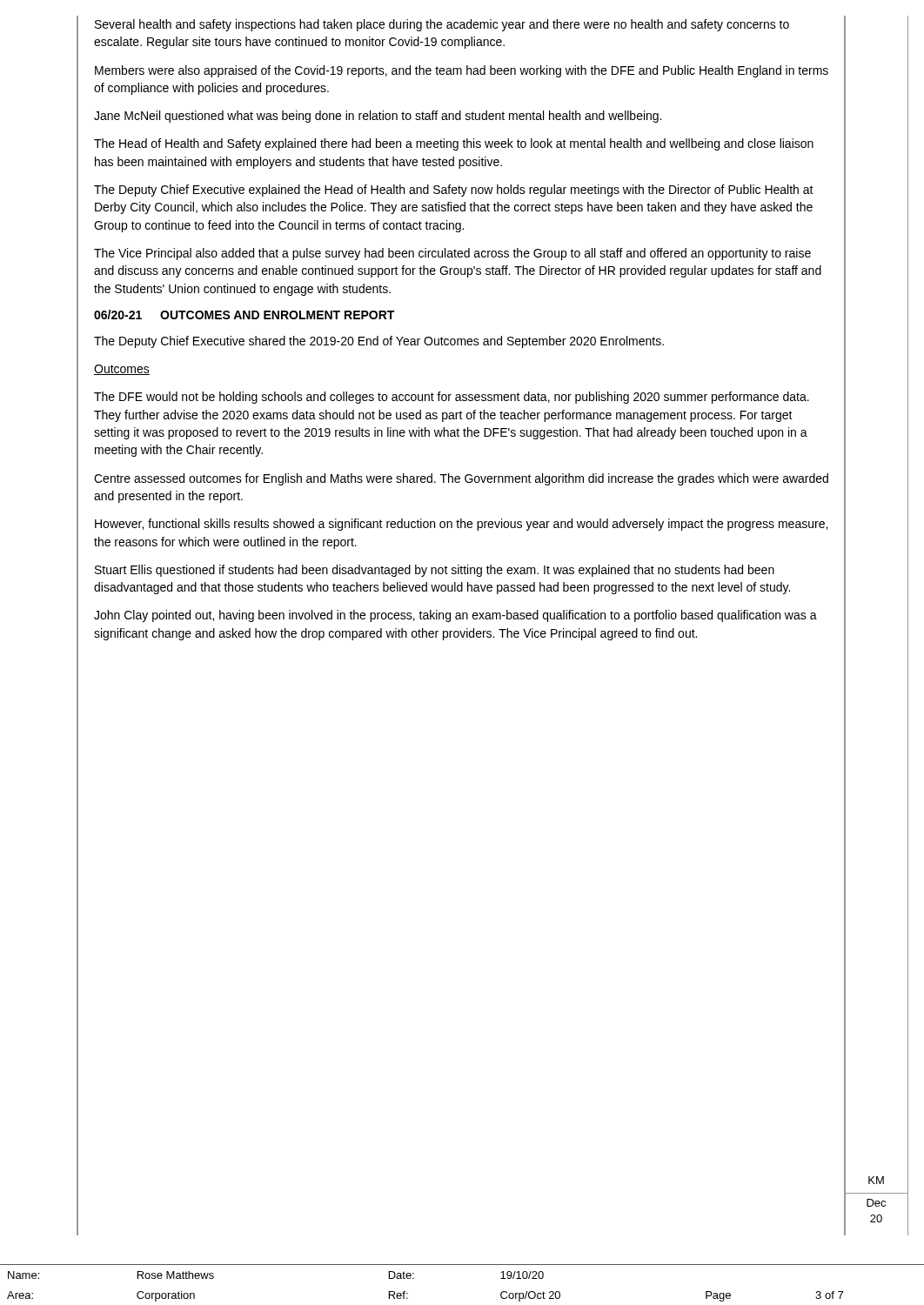This screenshot has height=1305, width=924.
Task: Click on the text block containing "The Head of Health and"
Action: point(462,153)
